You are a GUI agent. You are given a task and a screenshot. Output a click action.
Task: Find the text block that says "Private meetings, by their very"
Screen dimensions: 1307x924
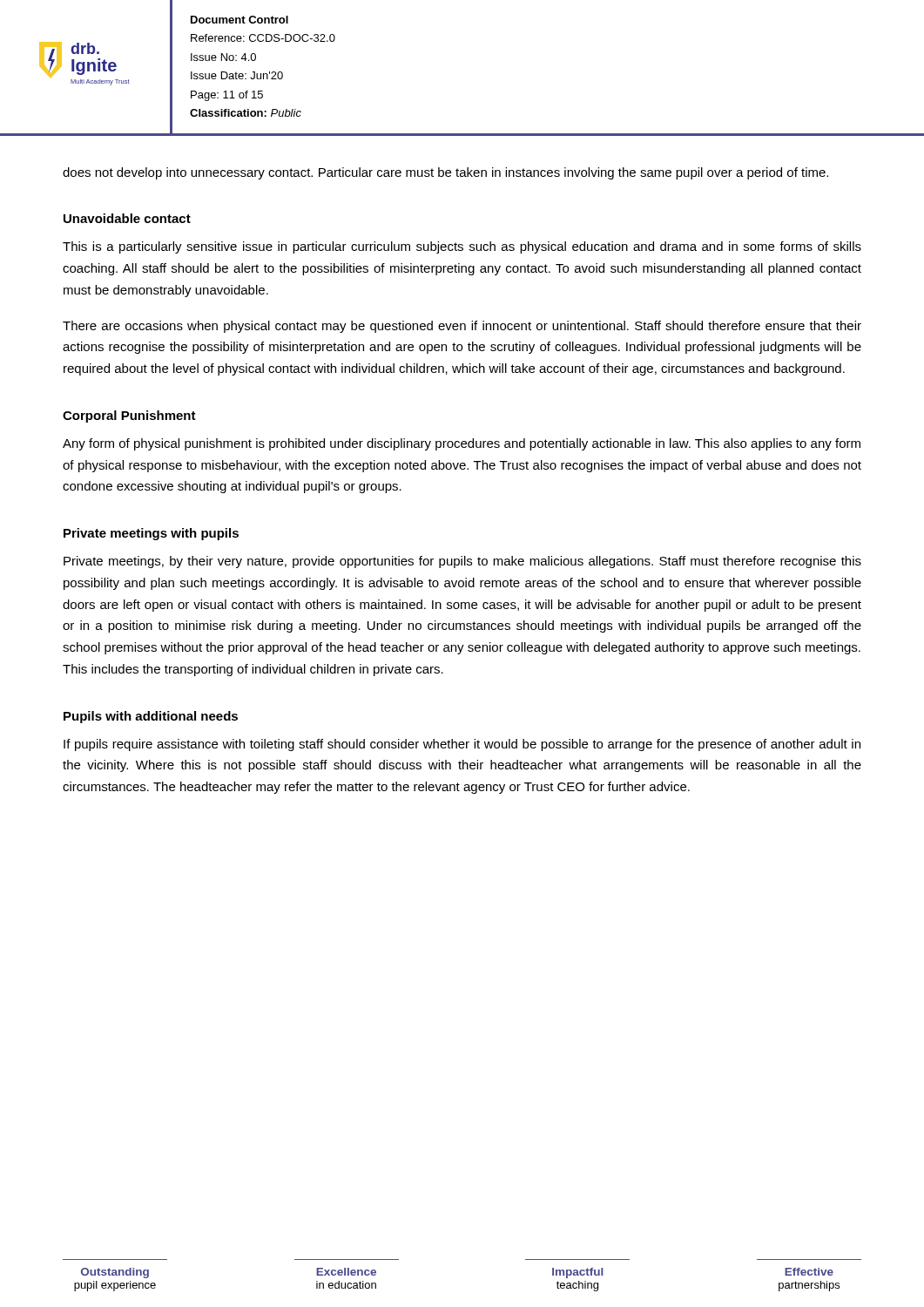point(462,615)
